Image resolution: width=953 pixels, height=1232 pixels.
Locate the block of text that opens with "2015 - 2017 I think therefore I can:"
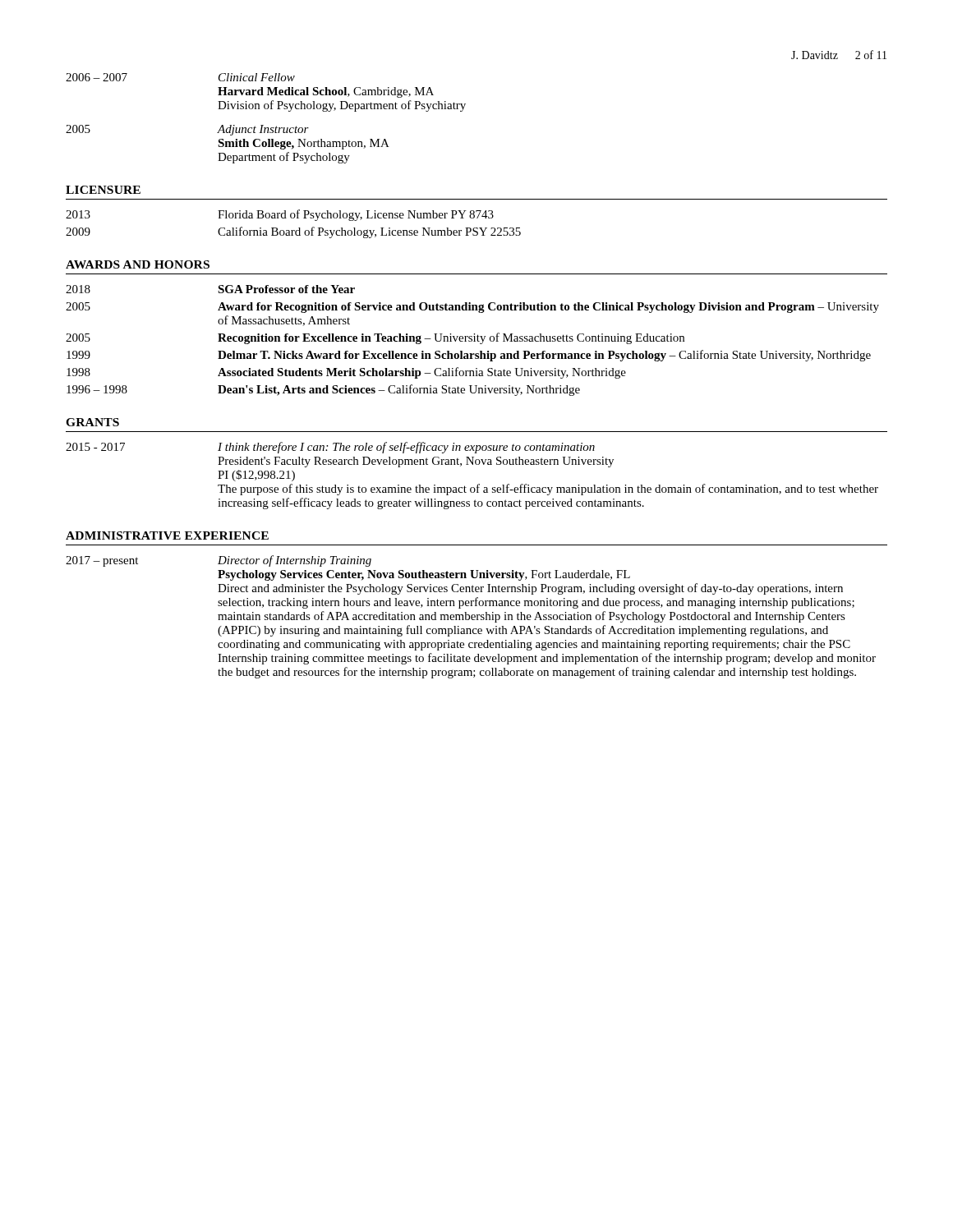(476, 475)
